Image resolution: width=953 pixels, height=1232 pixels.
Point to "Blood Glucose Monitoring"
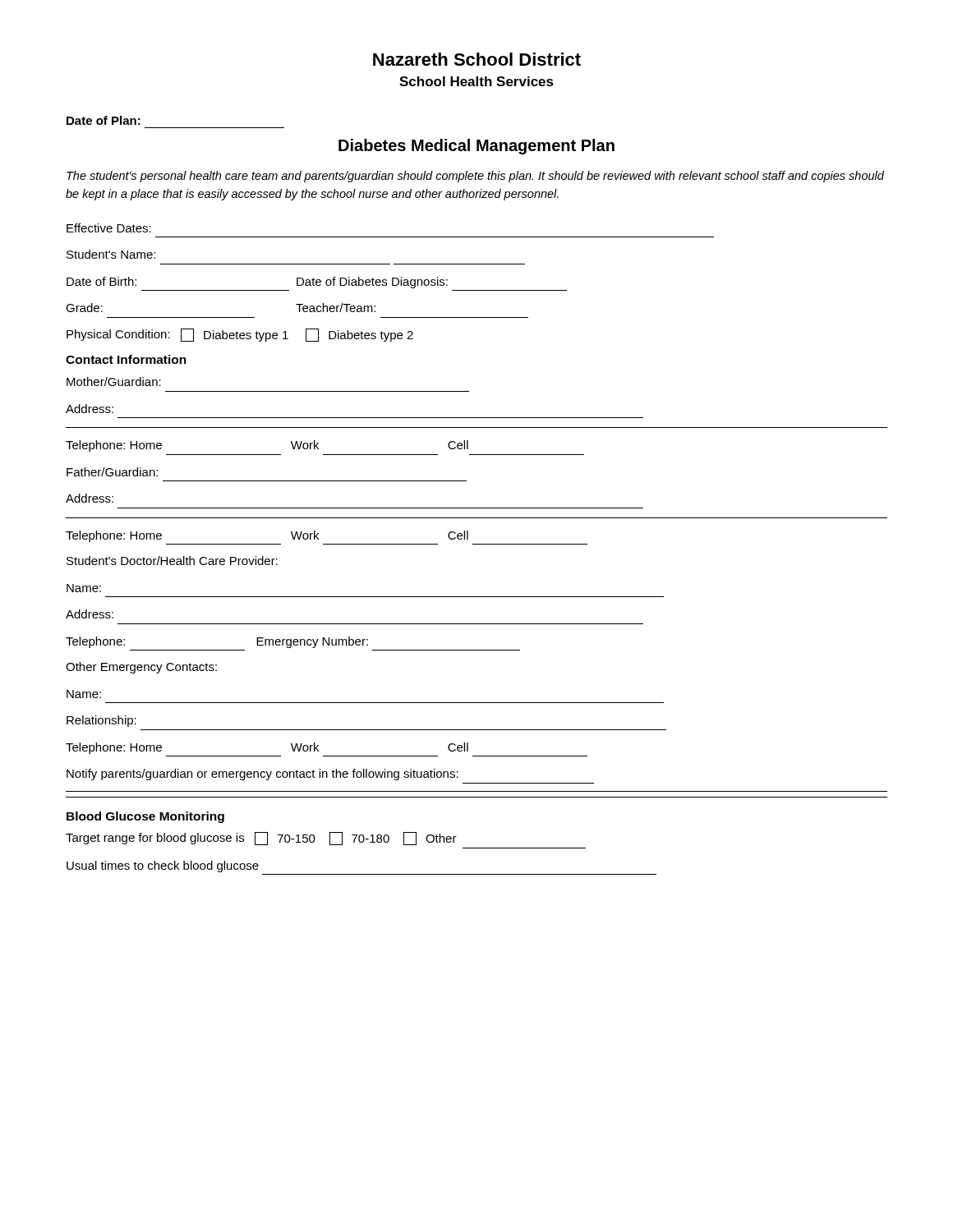coord(145,816)
